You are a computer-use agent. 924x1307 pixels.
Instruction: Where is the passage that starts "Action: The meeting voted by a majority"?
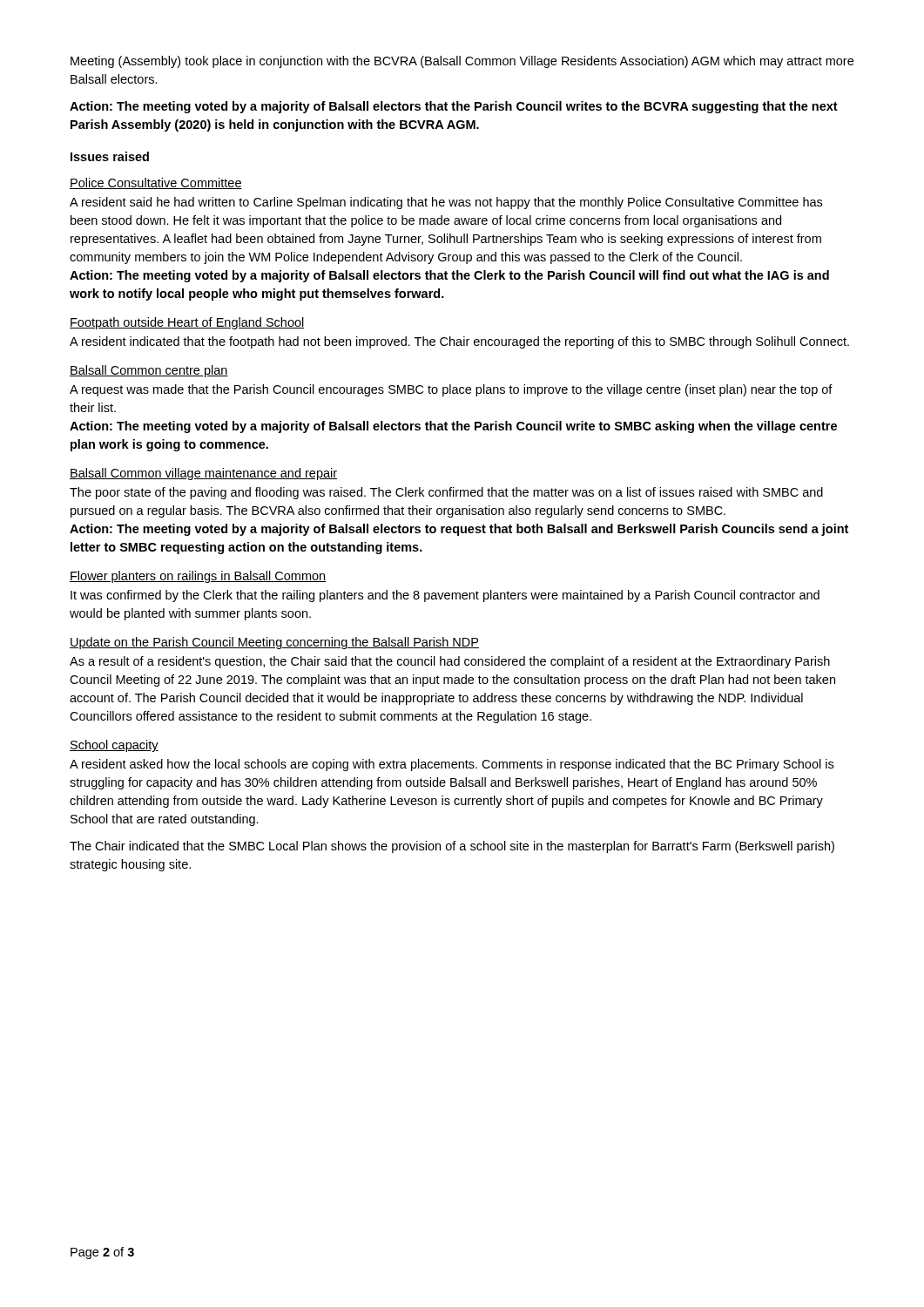454,115
